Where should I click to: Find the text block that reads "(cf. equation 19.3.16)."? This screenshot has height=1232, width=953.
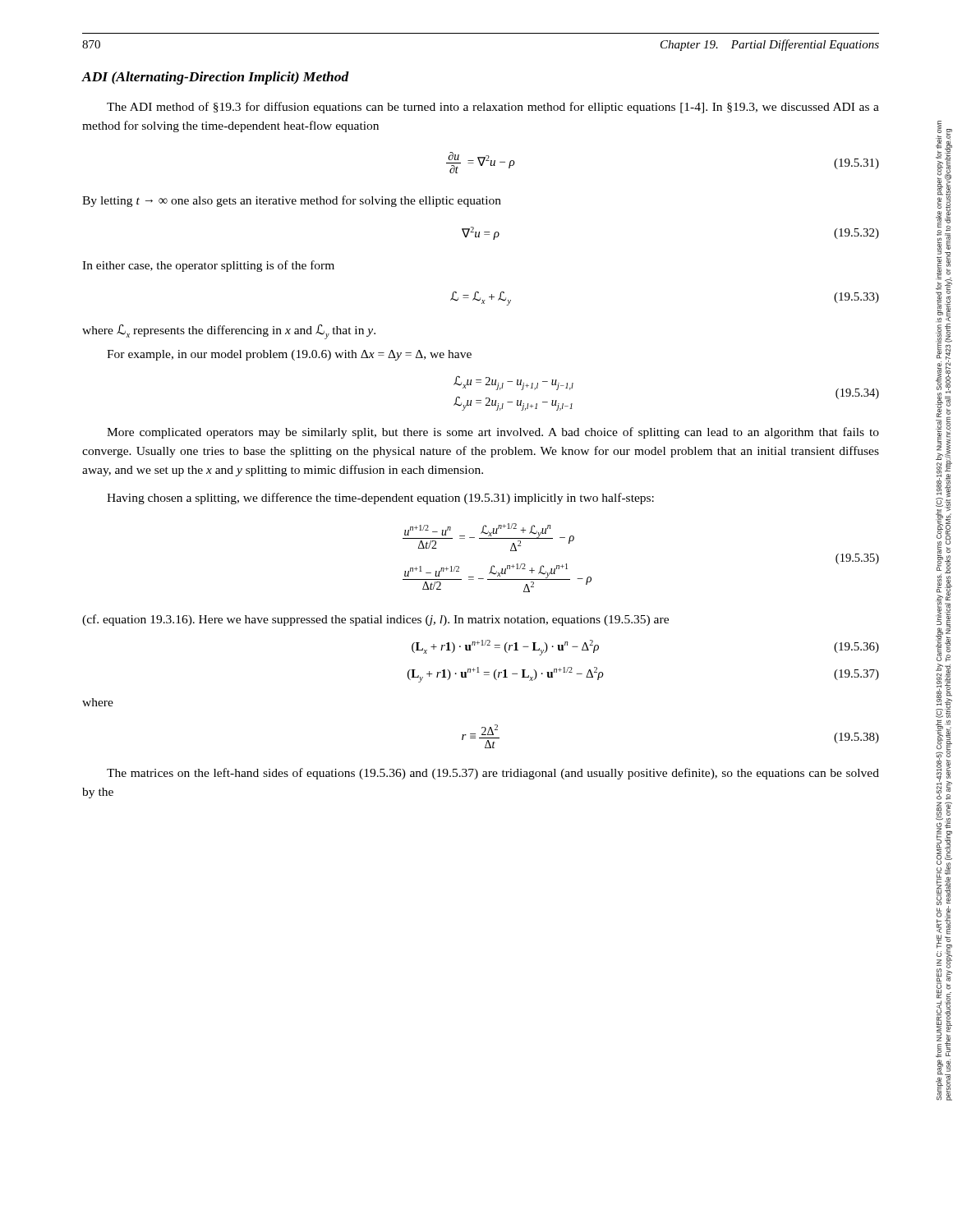[376, 619]
